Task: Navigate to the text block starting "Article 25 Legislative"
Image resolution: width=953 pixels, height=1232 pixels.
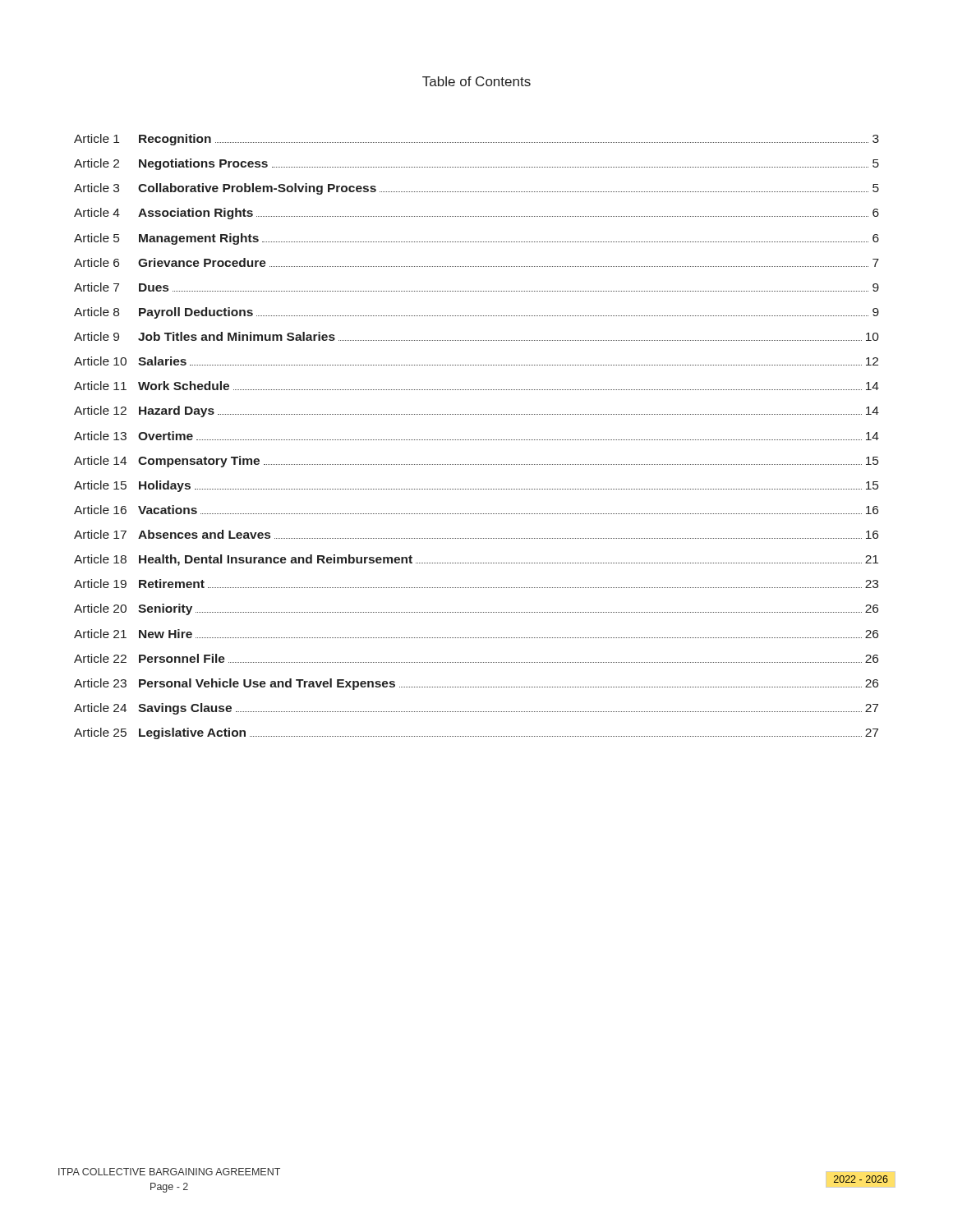Action: click(476, 732)
